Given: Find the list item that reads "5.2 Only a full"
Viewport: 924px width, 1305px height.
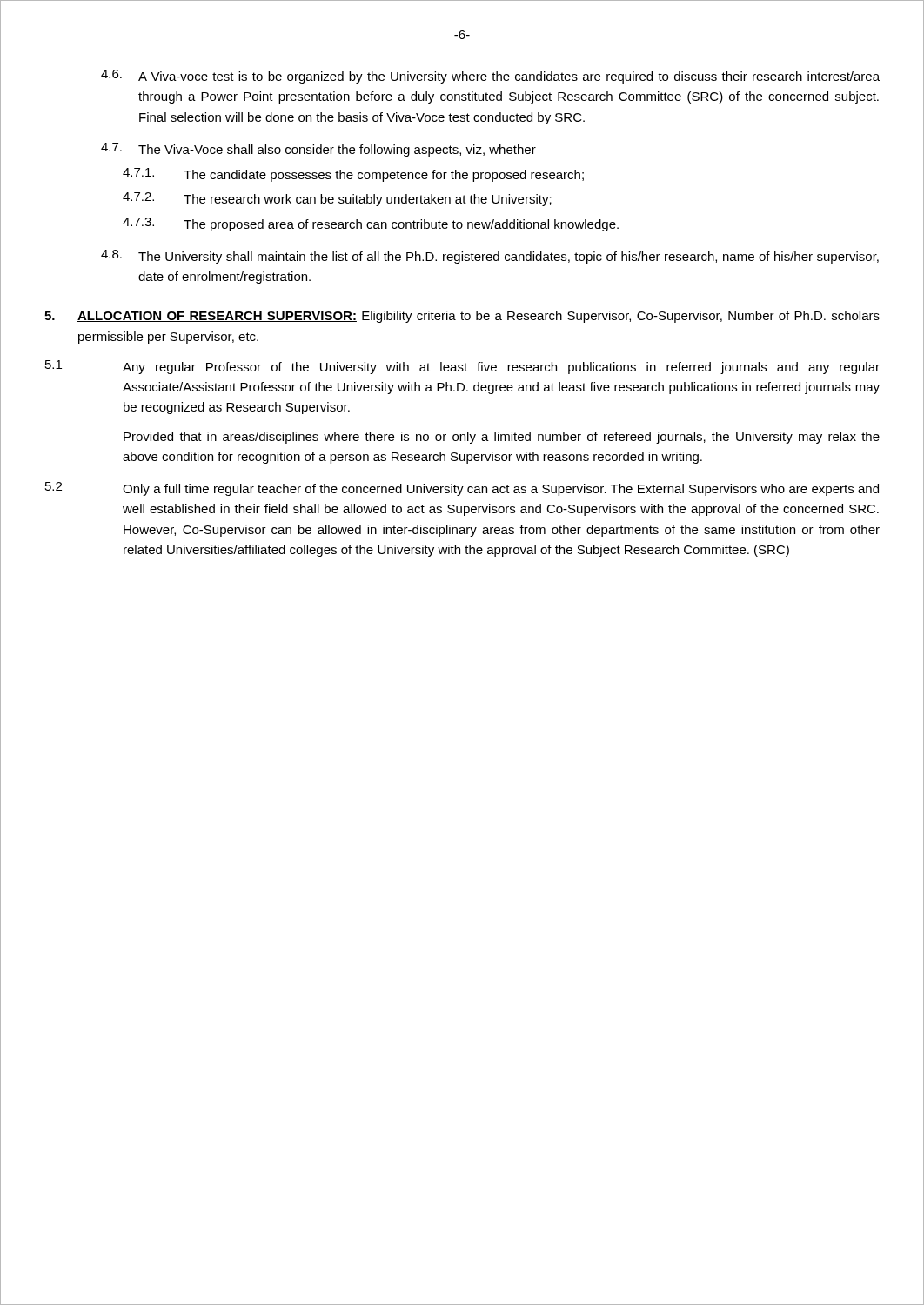Looking at the screenshot, I should tap(462, 519).
